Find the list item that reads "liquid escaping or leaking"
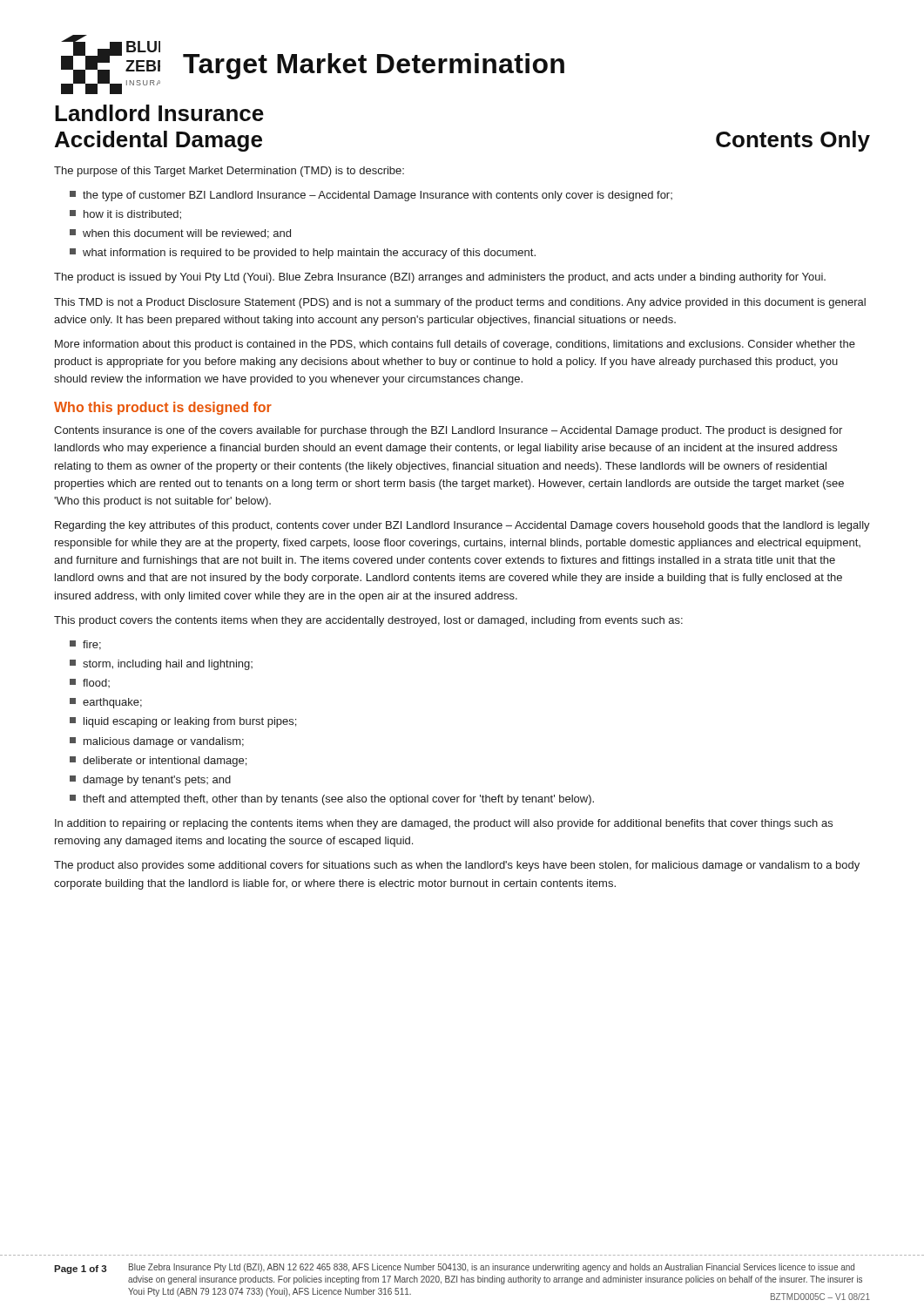 coord(184,722)
